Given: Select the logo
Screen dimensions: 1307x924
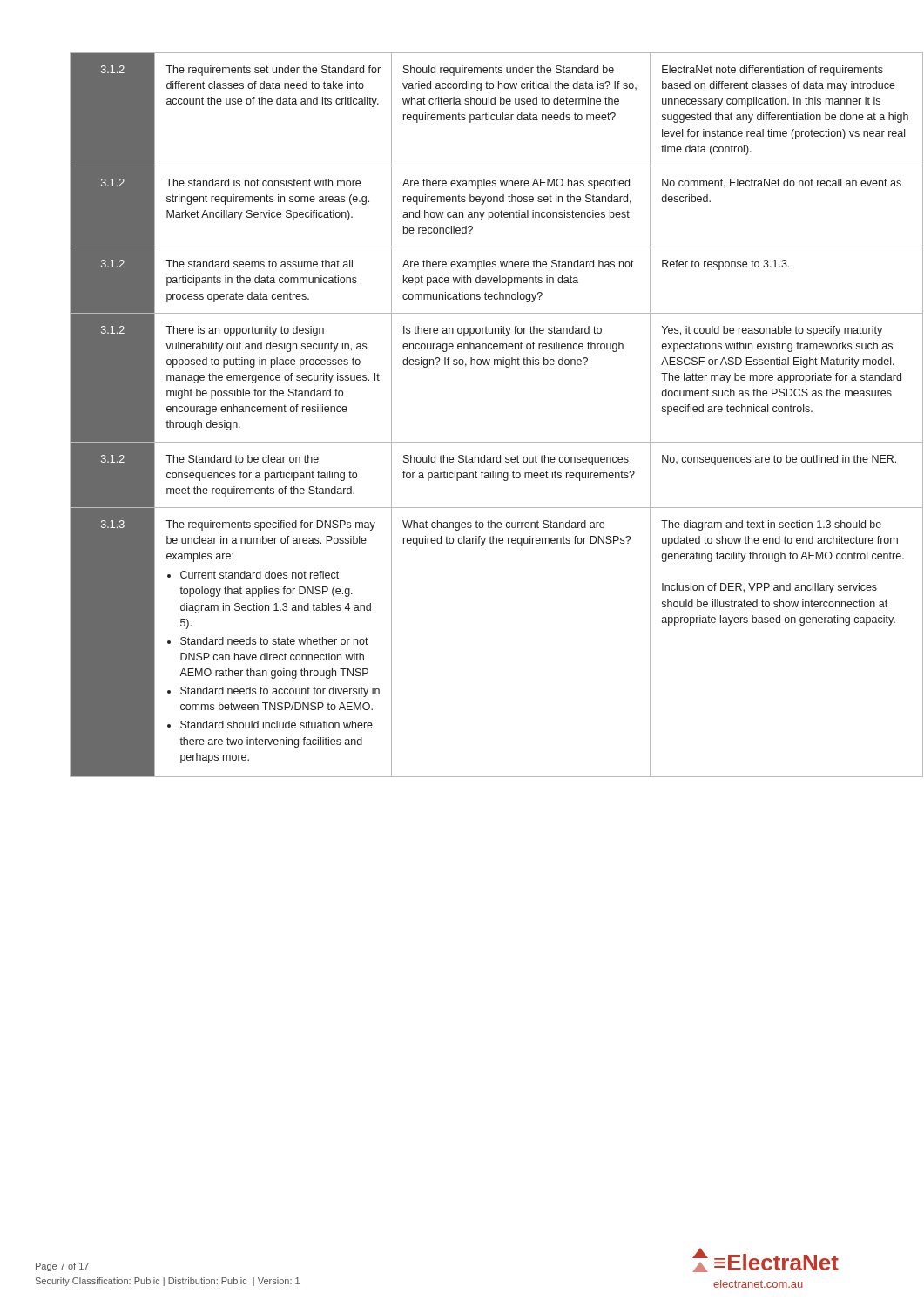Looking at the screenshot, I should [x=793, y=1273].
